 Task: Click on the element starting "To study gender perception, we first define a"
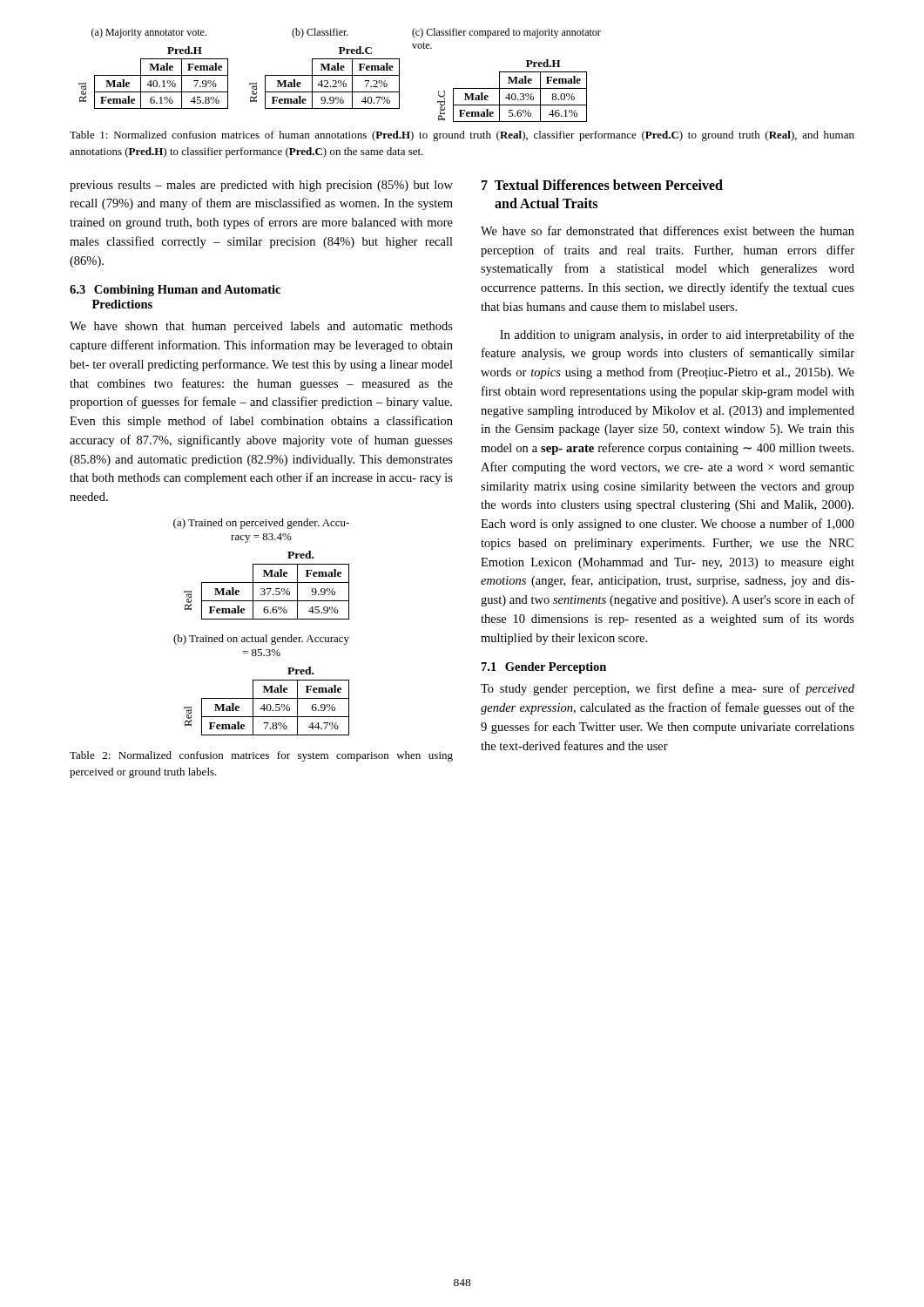coord(668,718)
